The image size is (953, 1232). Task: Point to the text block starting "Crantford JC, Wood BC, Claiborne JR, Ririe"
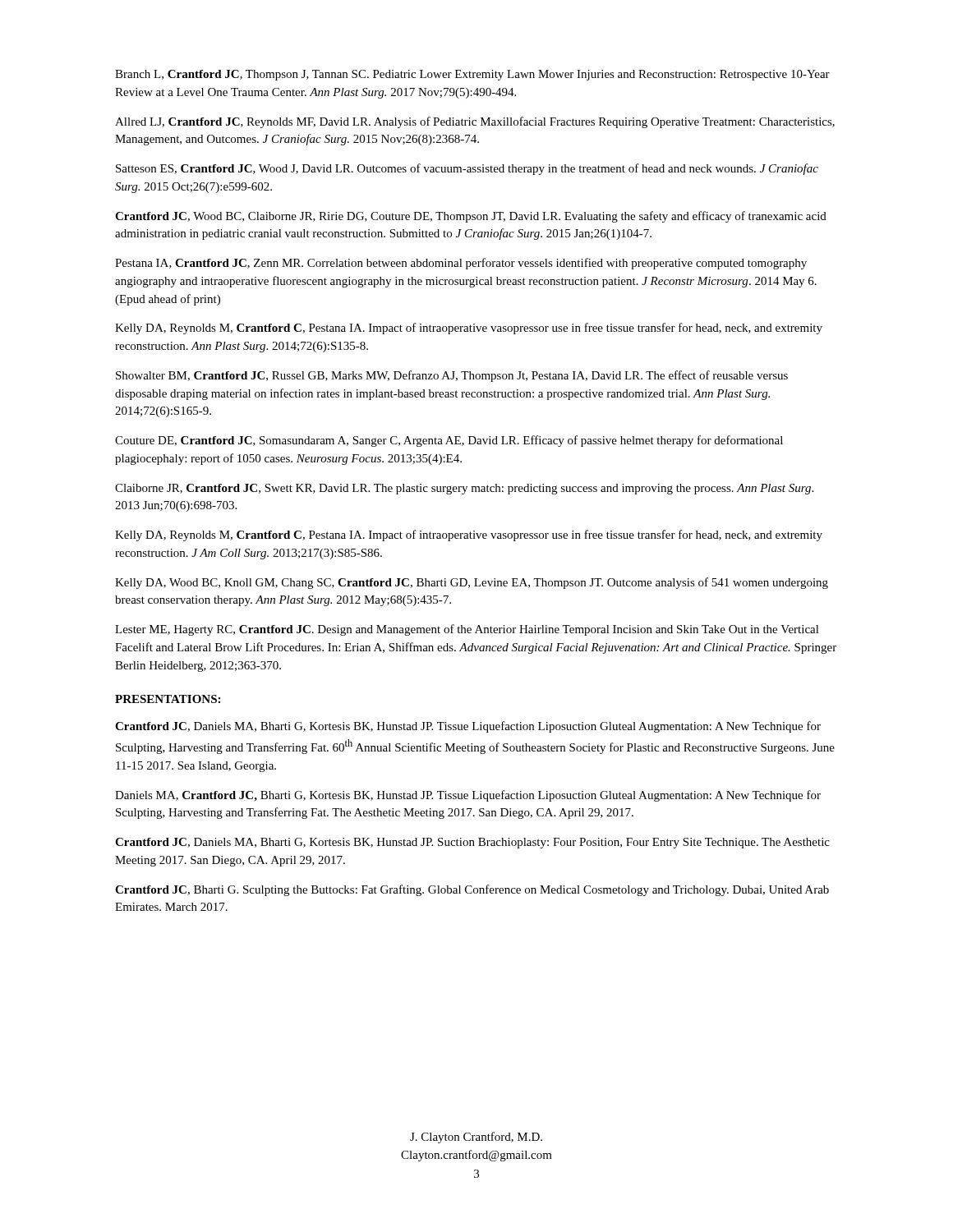coord(471,225)
